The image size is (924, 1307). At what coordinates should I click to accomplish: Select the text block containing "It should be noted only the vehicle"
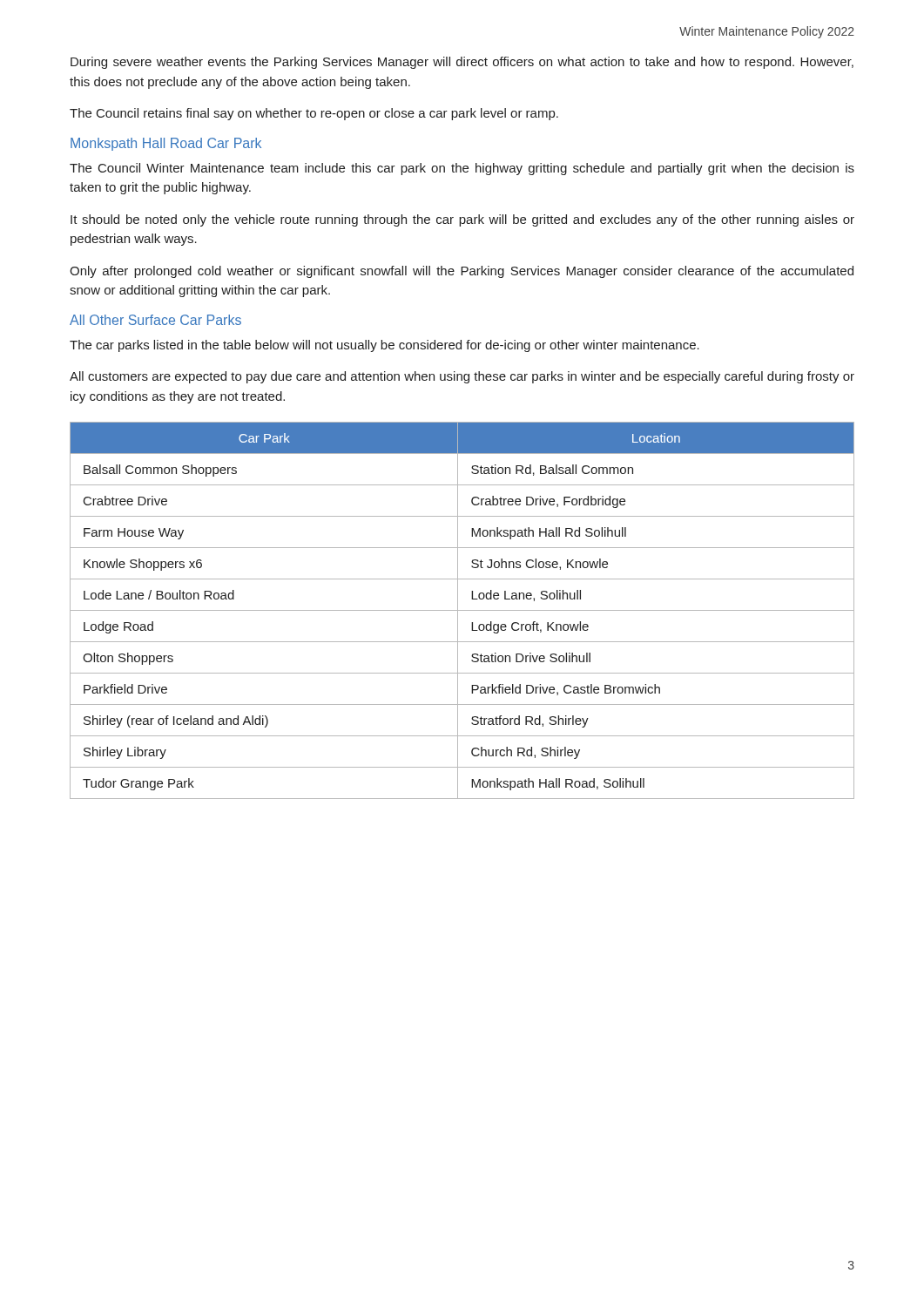click(x=462, y=229)
